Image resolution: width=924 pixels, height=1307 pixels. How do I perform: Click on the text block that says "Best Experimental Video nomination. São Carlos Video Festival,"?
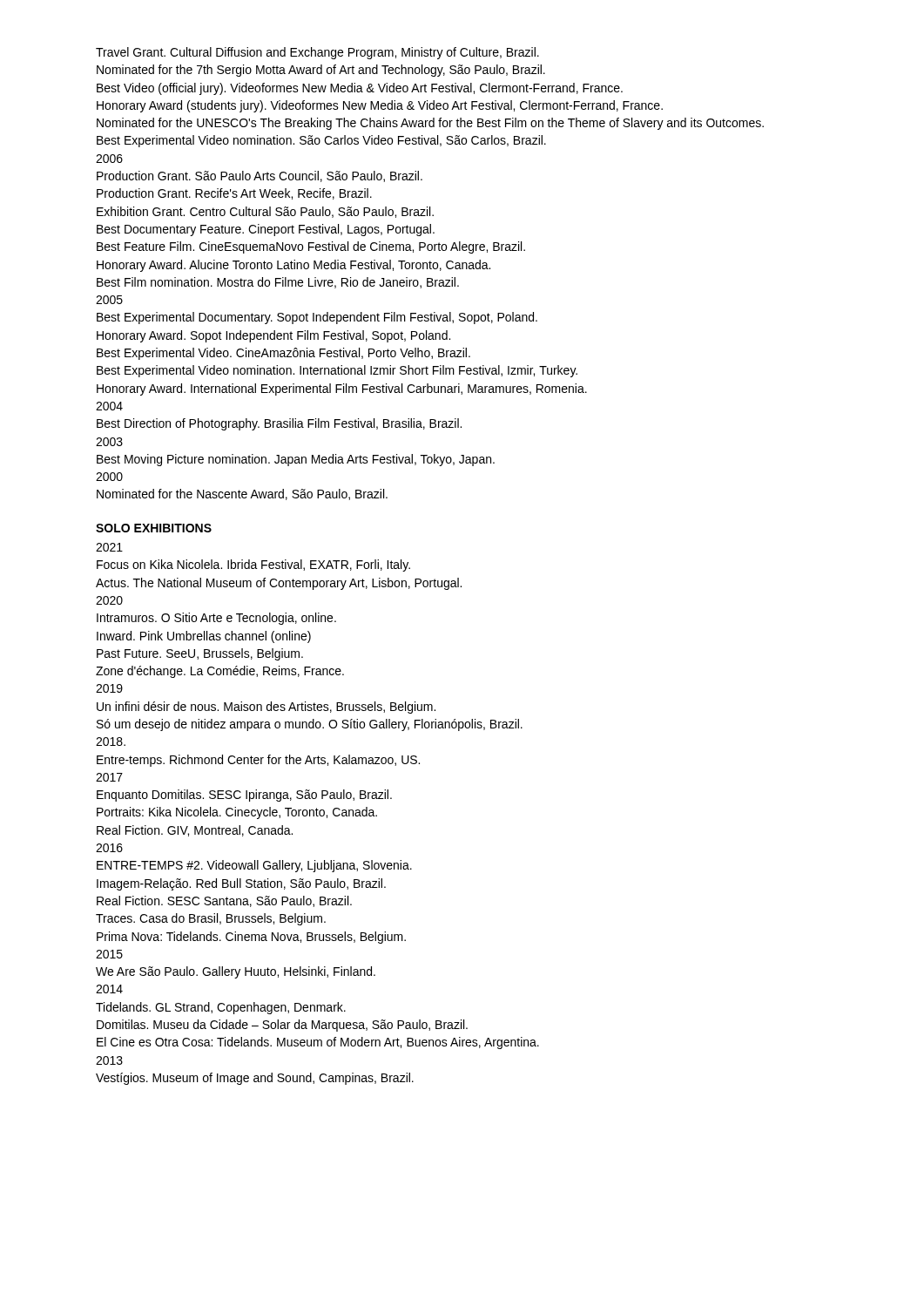click(x=321, y=141)
